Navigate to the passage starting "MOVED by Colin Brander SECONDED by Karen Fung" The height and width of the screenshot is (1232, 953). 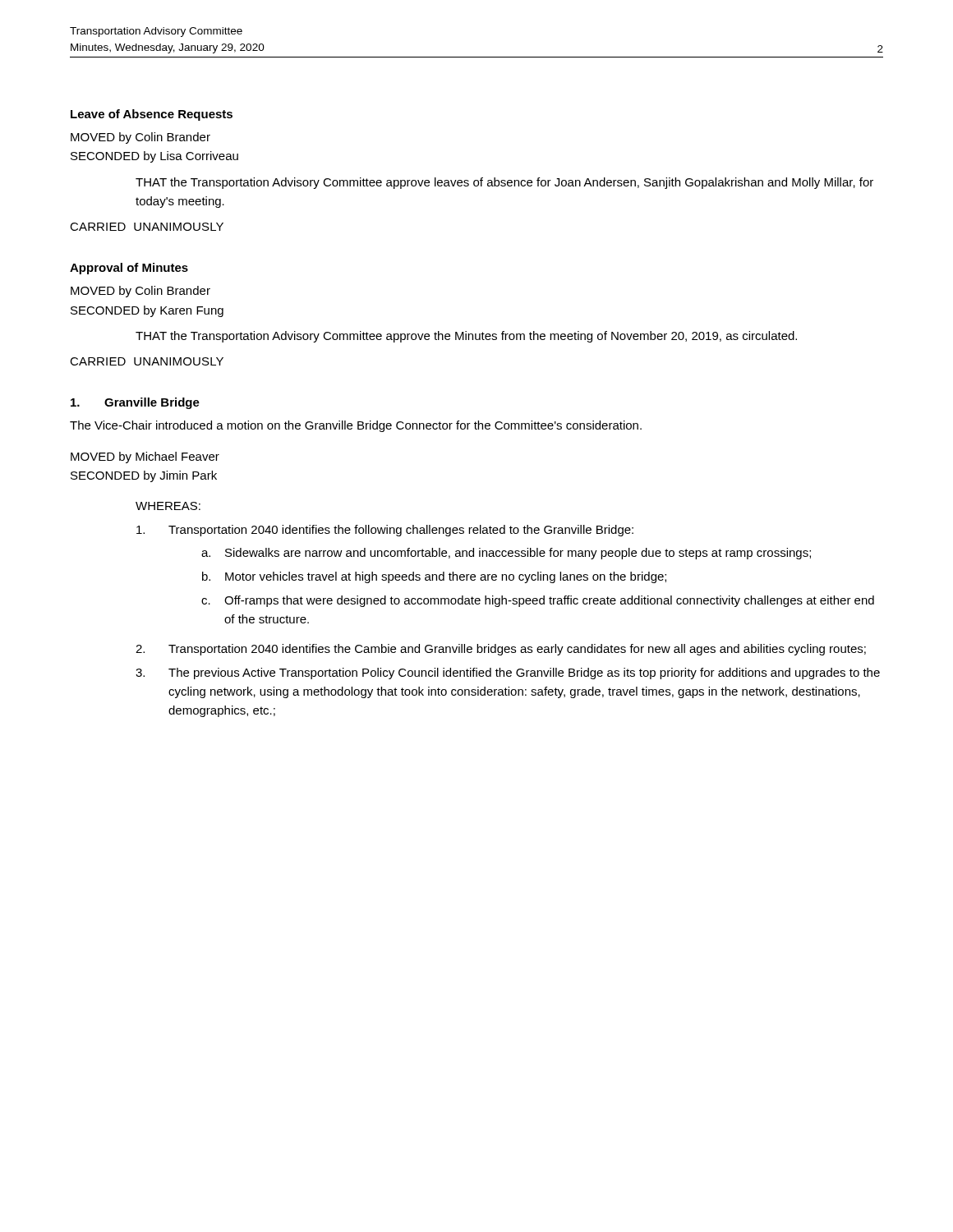click(147, 300)
